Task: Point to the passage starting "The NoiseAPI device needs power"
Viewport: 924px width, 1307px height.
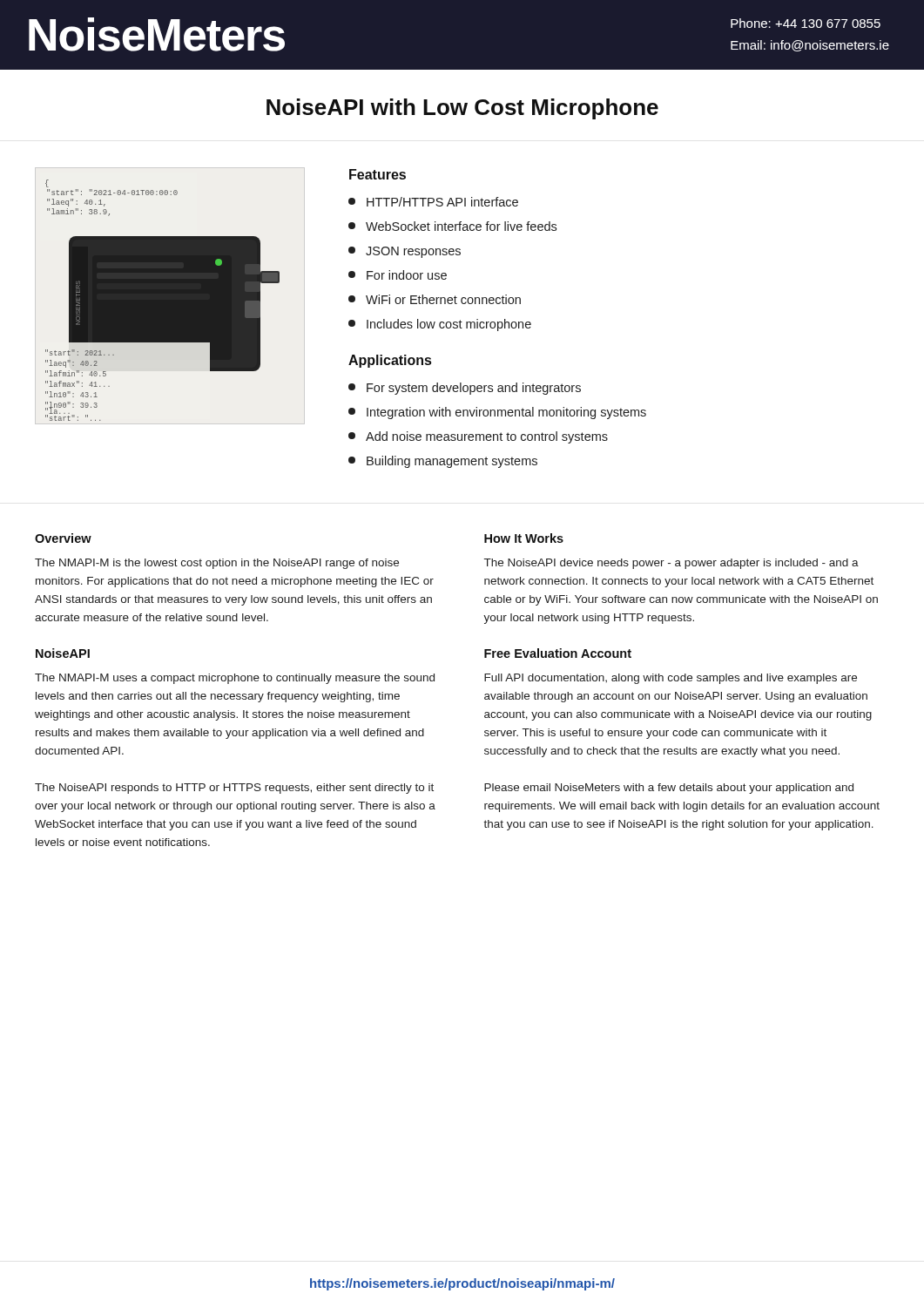Action: 681,590
